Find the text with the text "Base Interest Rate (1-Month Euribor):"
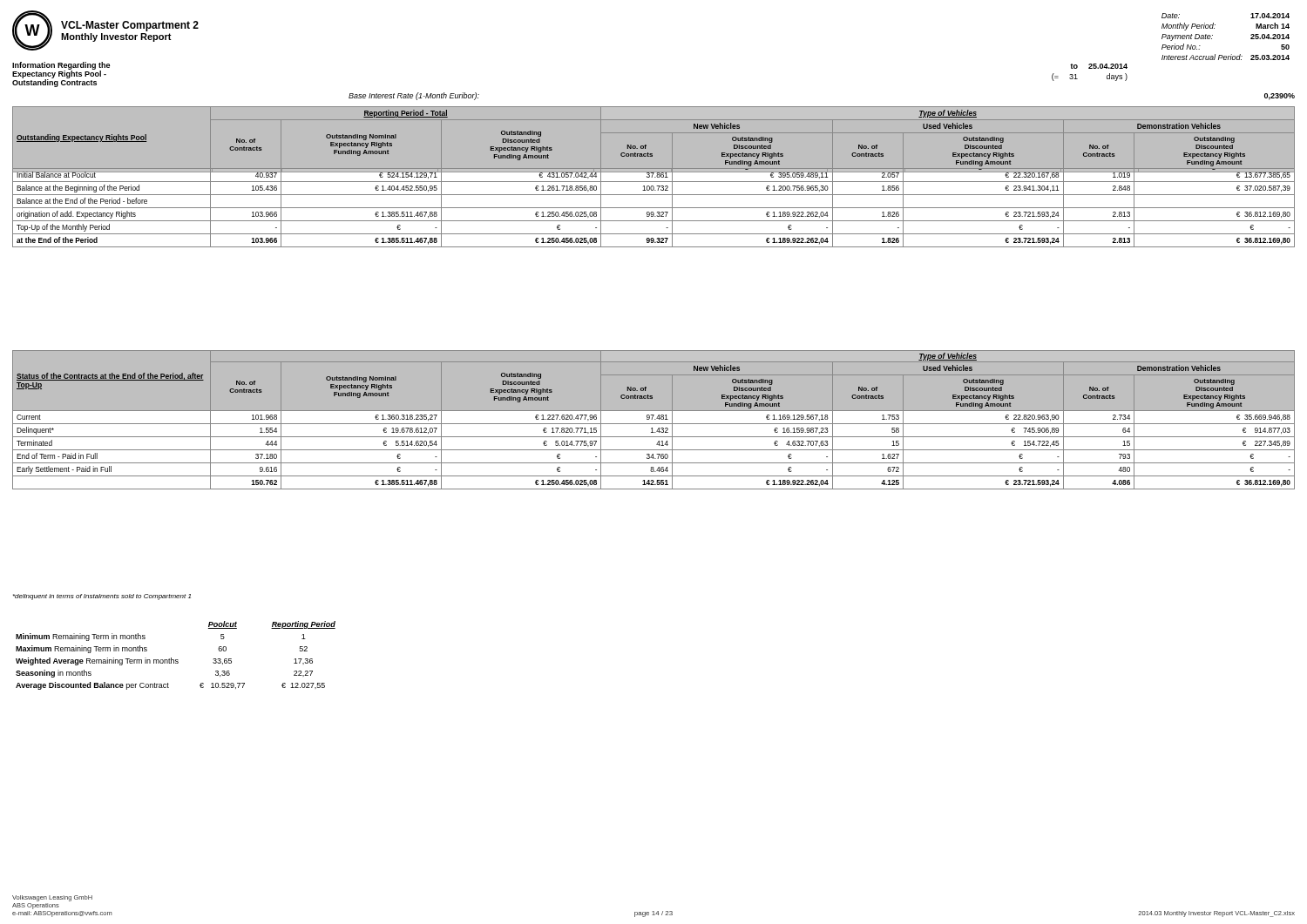1307x924 pixels. (414, 96)
